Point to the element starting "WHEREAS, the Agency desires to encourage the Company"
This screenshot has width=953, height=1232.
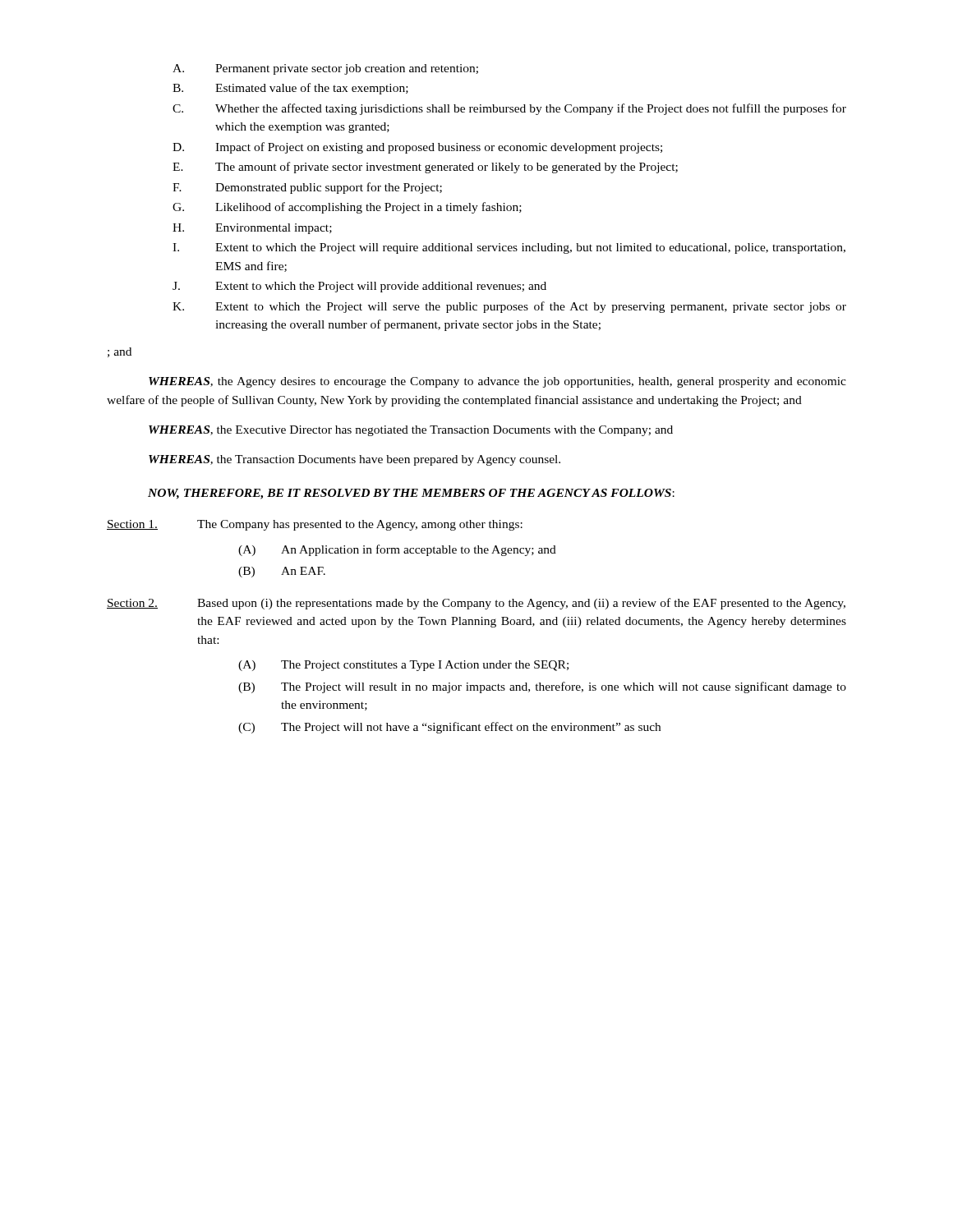coord(476,391)
